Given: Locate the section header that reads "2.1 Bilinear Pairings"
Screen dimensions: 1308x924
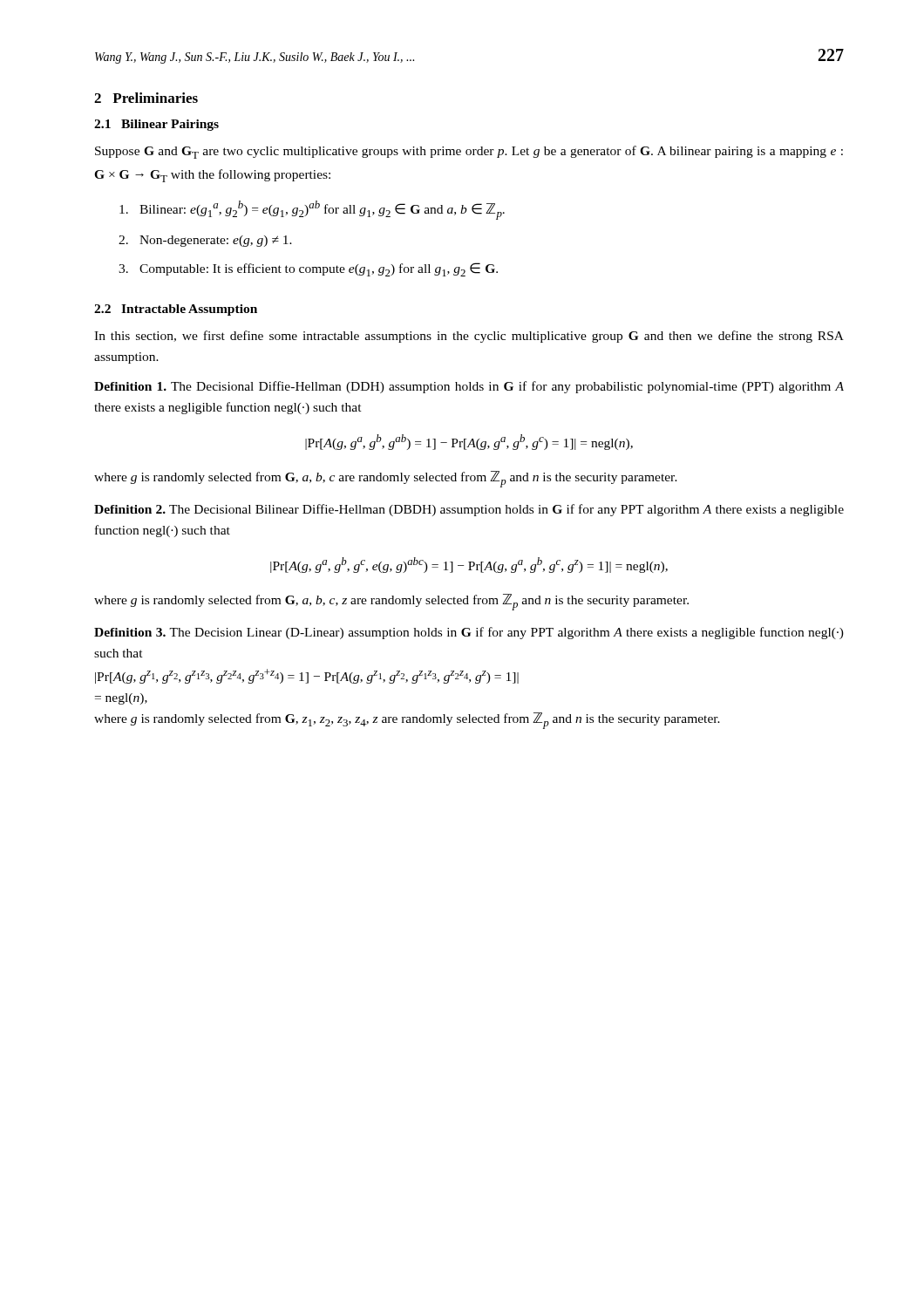Looking at the screenshot, I should click(x=156, y=125).
